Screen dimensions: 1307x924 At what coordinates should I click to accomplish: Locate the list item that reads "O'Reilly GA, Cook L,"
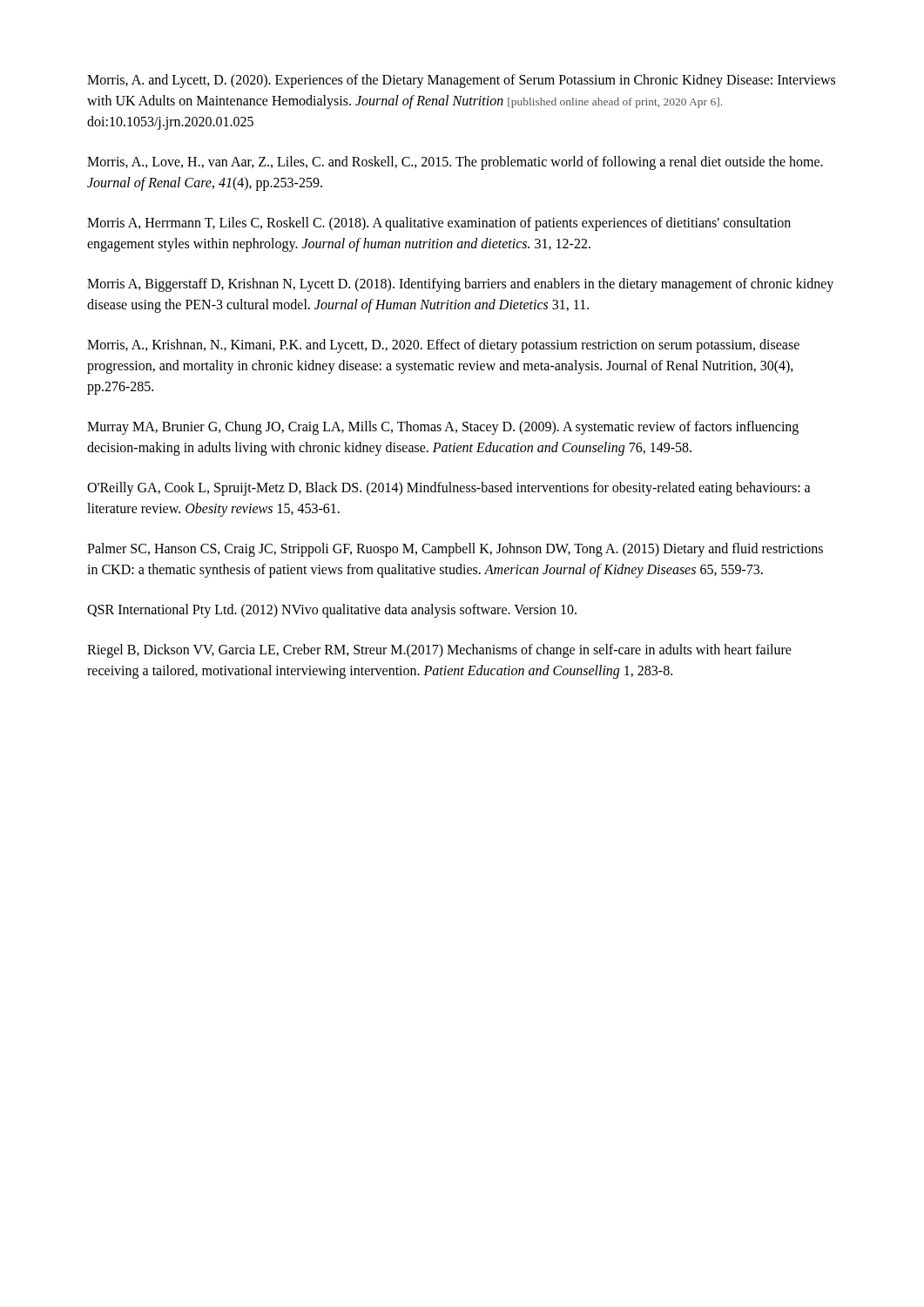click(x=449, y=498)
